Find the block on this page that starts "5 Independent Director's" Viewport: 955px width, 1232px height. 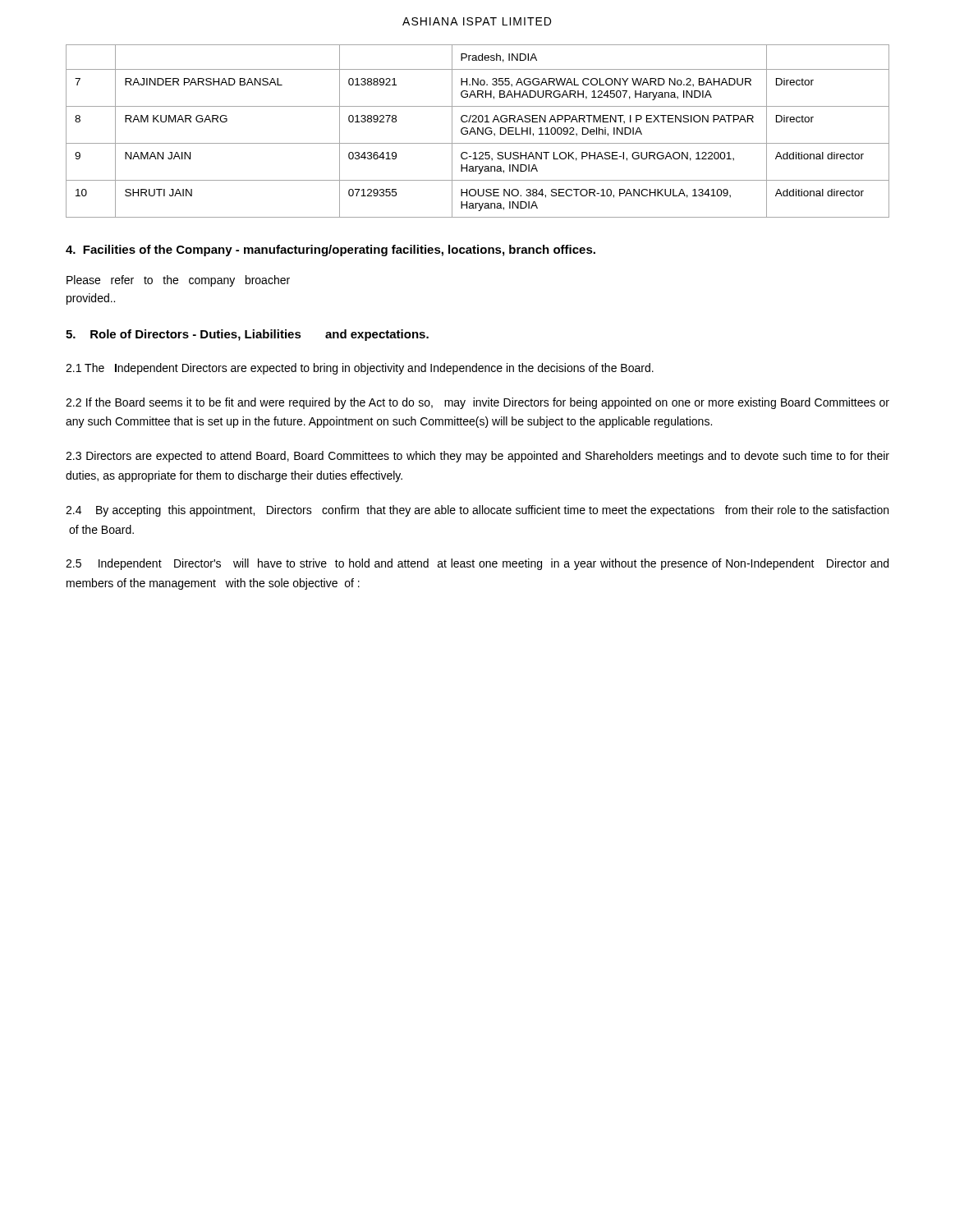pyautogui.click(x=478, y=573)
